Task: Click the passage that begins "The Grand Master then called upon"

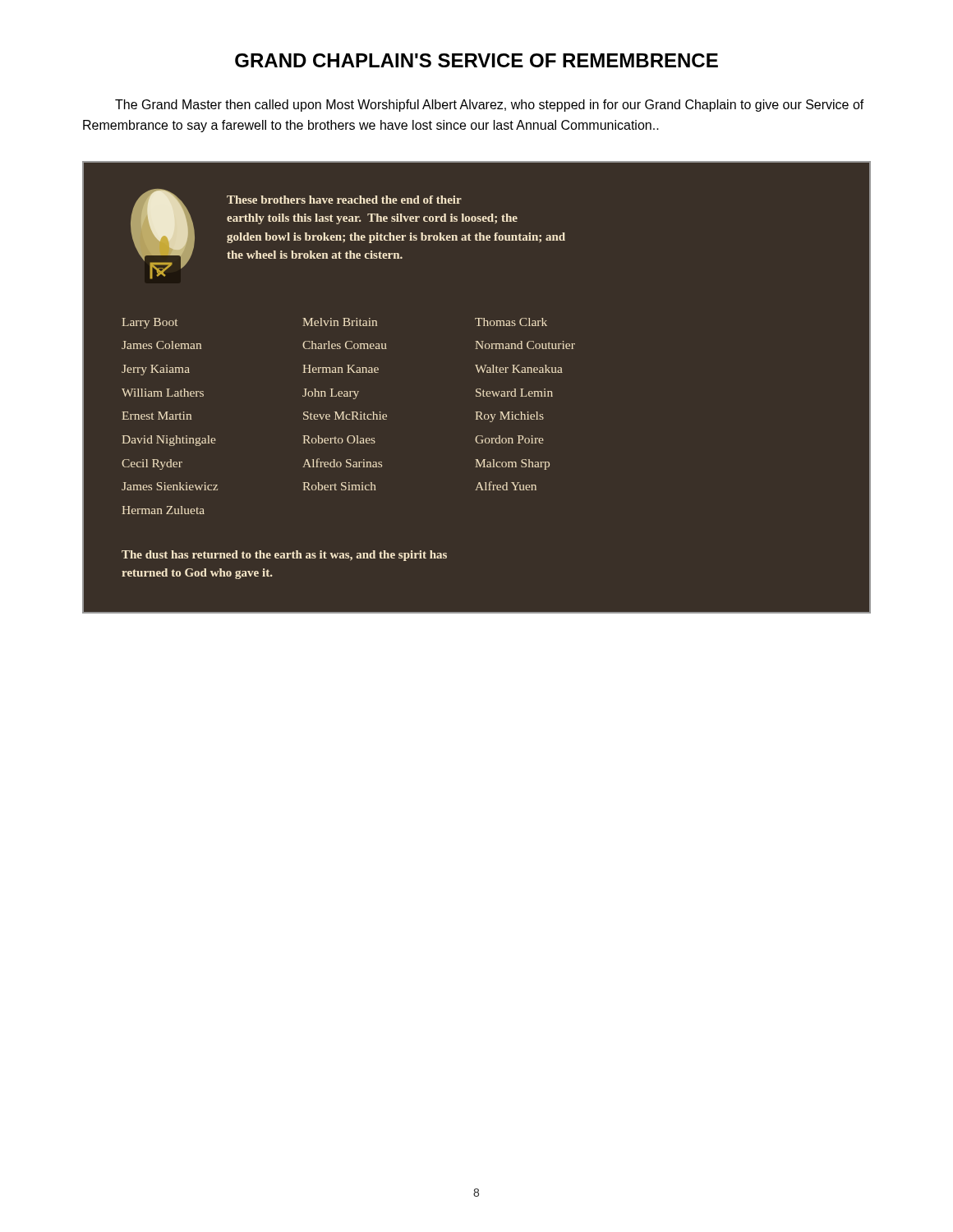Action: click(473, 115)
